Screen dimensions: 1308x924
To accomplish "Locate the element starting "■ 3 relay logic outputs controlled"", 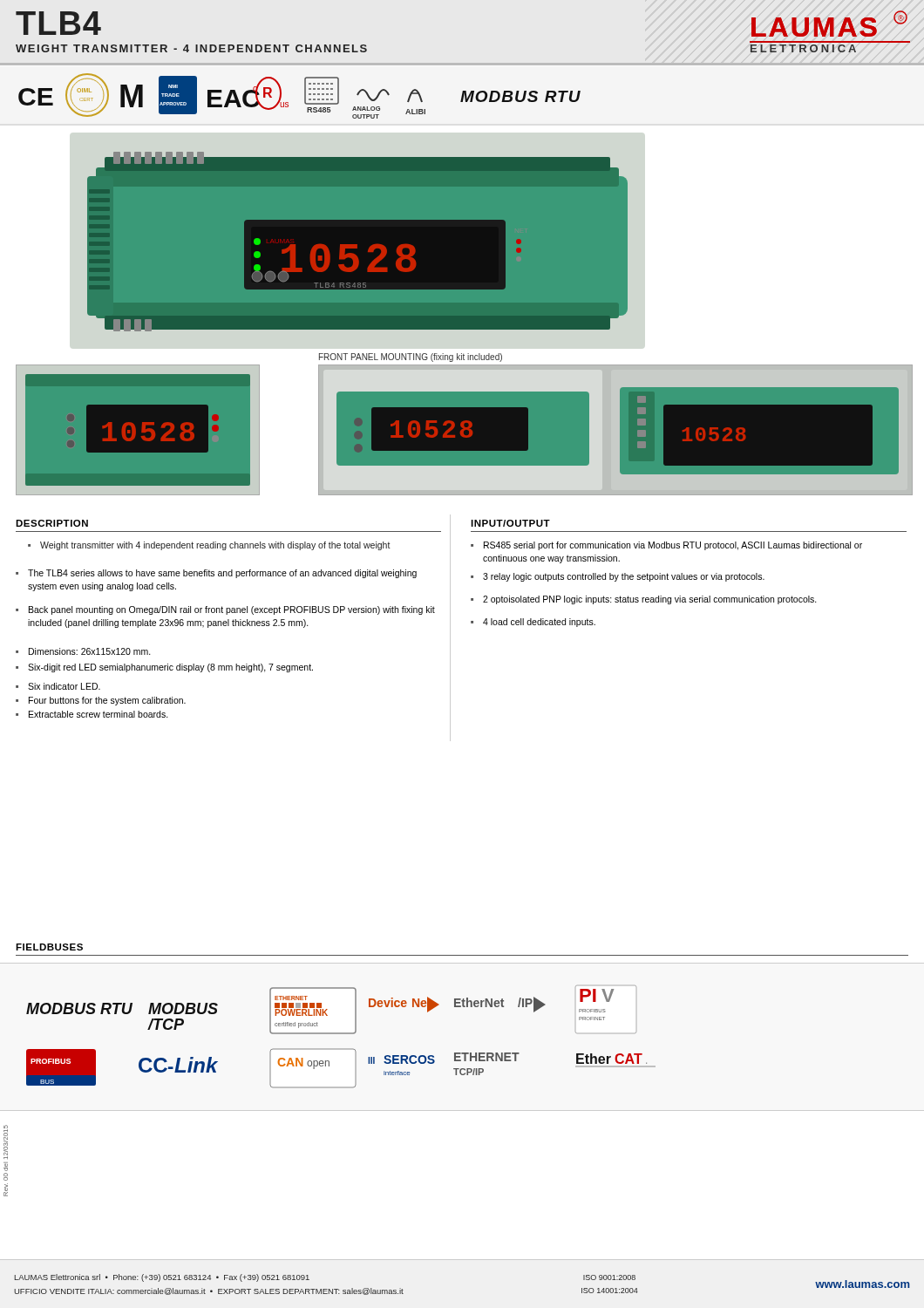I will coord(689,577).
